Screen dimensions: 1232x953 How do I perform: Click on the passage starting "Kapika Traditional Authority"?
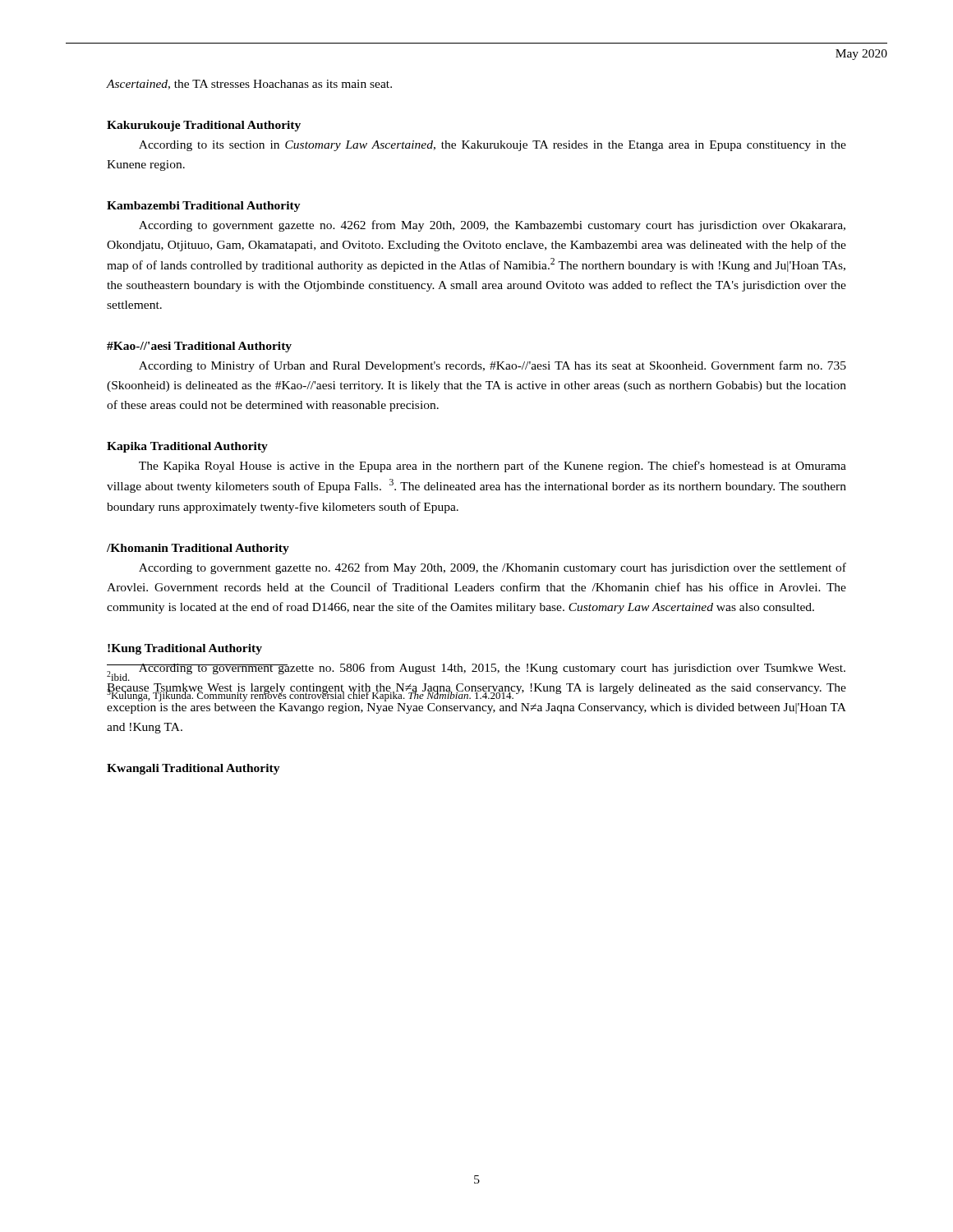click(187, 446)
